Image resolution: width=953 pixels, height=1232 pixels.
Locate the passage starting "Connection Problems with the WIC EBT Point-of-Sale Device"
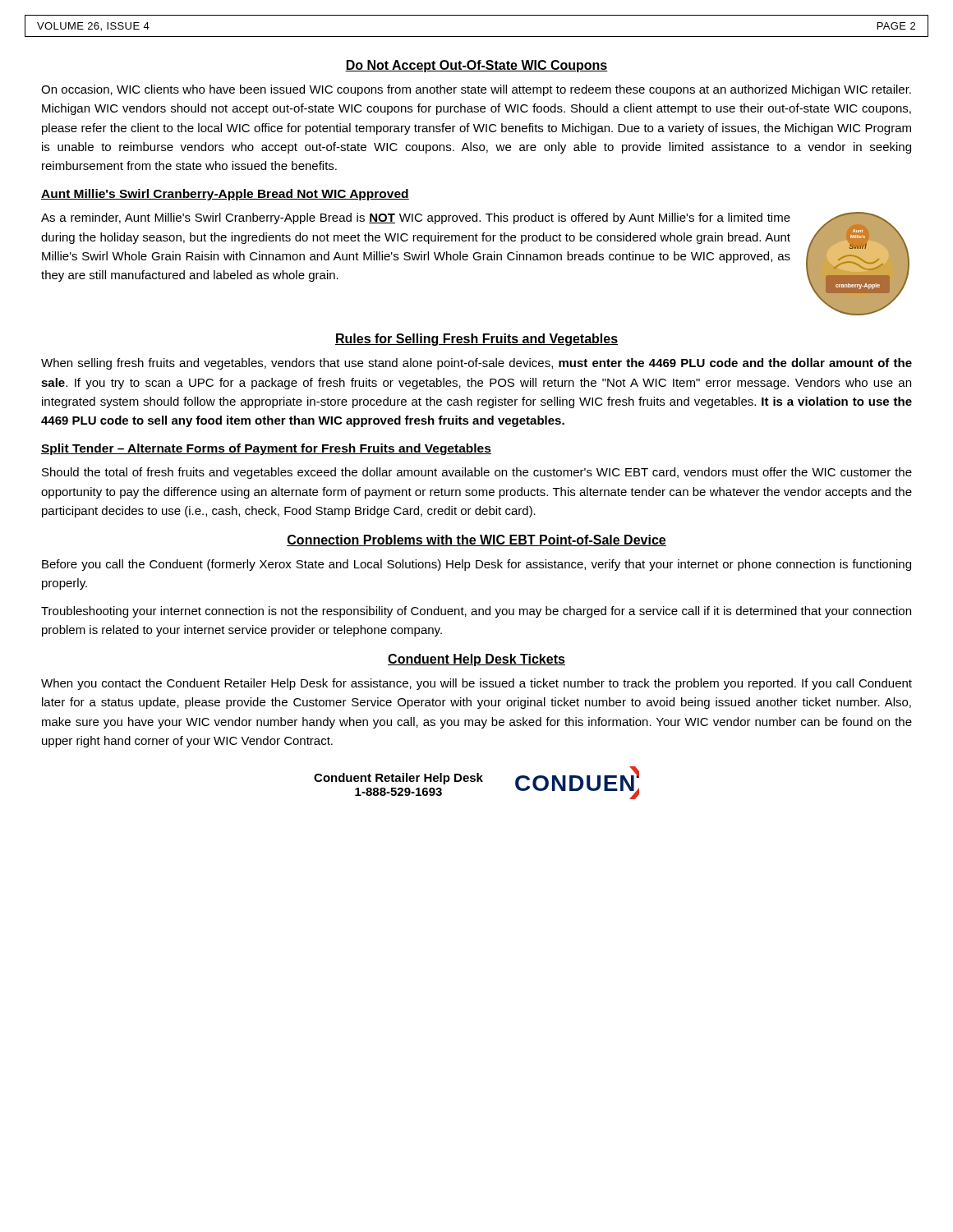click(476, 540)
